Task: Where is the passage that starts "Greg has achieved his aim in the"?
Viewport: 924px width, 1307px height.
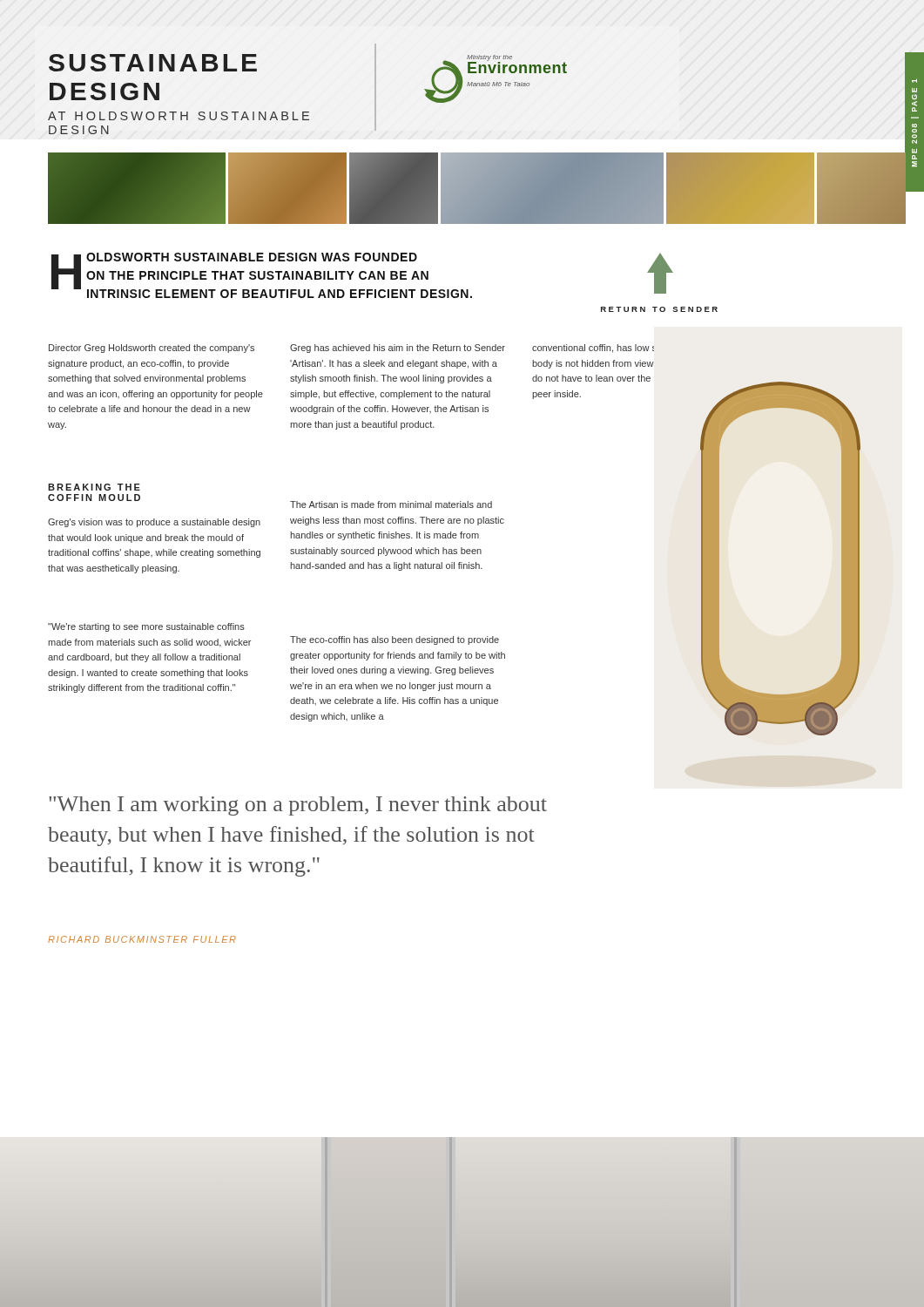Action: [398, 387]
